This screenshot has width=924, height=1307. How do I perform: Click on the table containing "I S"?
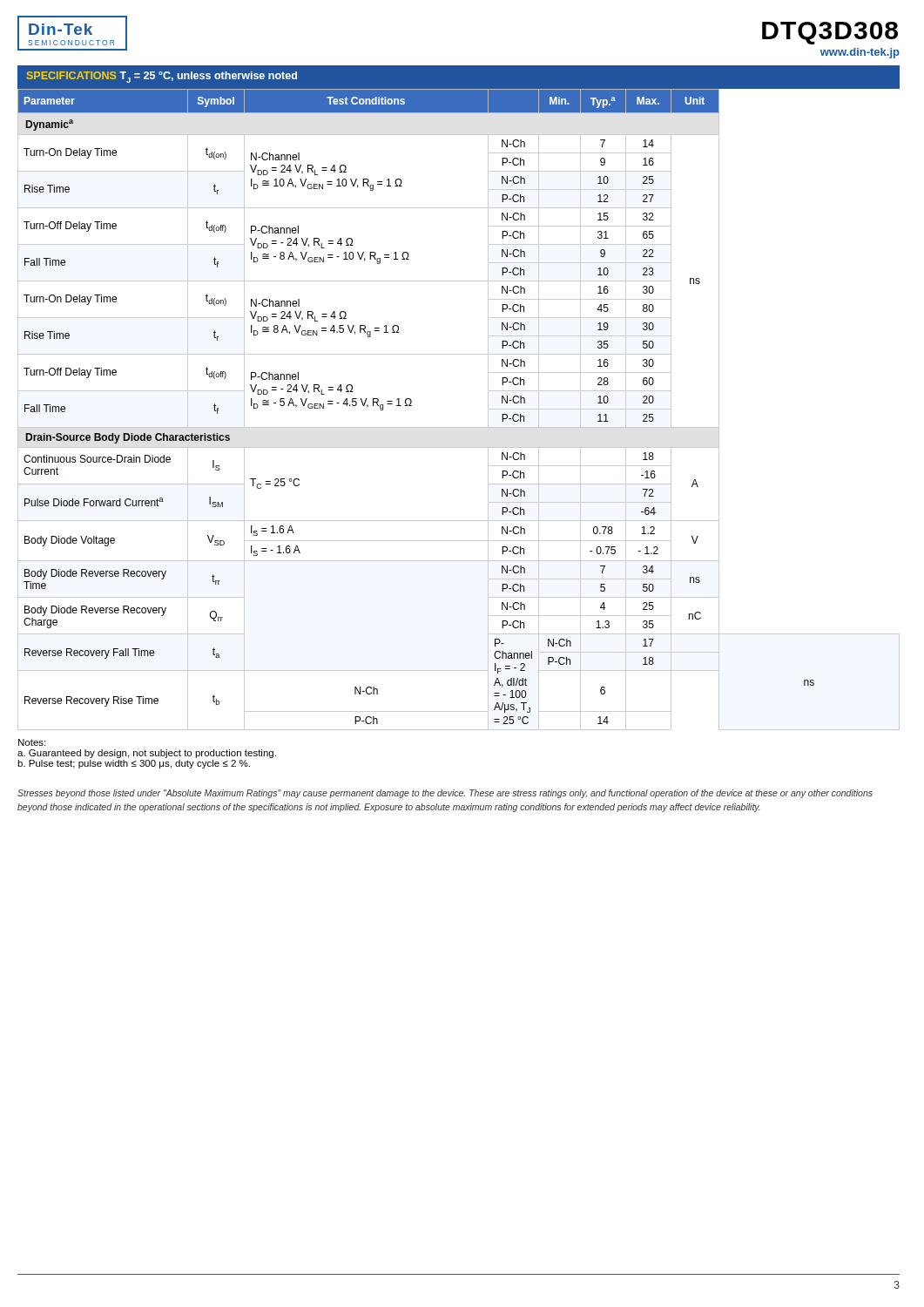click(462, 398)
